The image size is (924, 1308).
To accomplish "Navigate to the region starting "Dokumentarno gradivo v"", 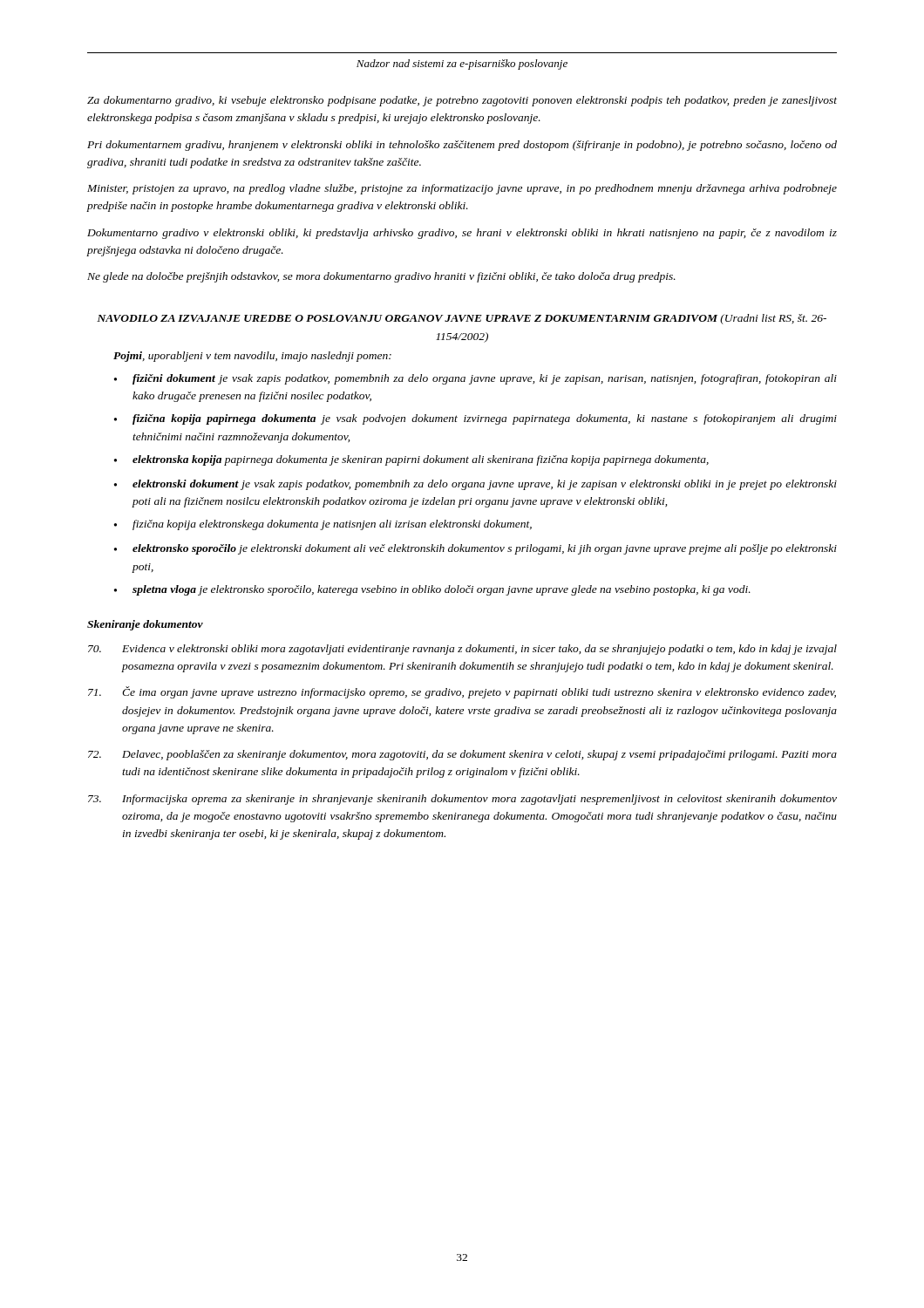I will coord(462,241).
